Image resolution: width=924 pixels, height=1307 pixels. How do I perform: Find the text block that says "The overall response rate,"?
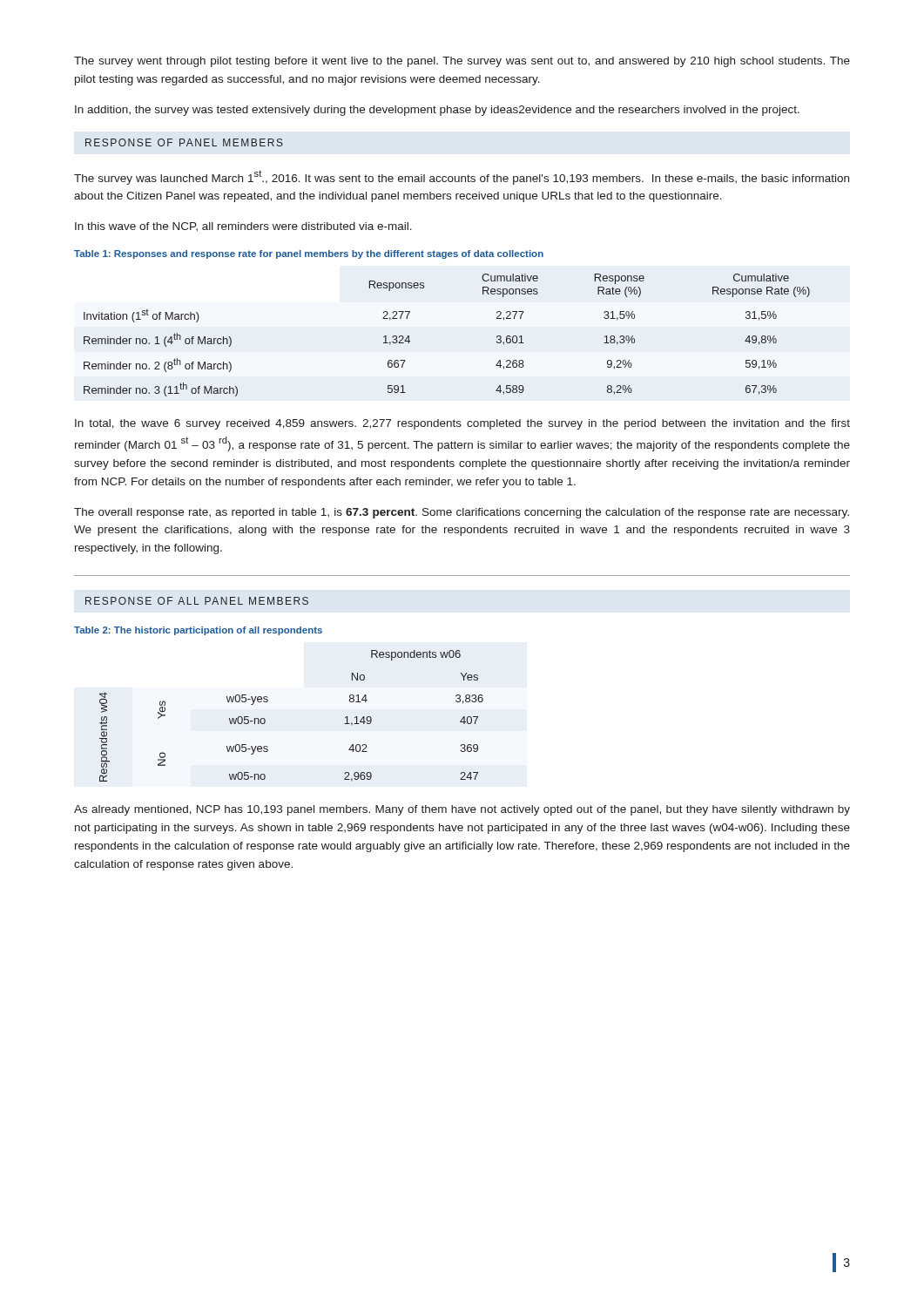coord(462,530)
